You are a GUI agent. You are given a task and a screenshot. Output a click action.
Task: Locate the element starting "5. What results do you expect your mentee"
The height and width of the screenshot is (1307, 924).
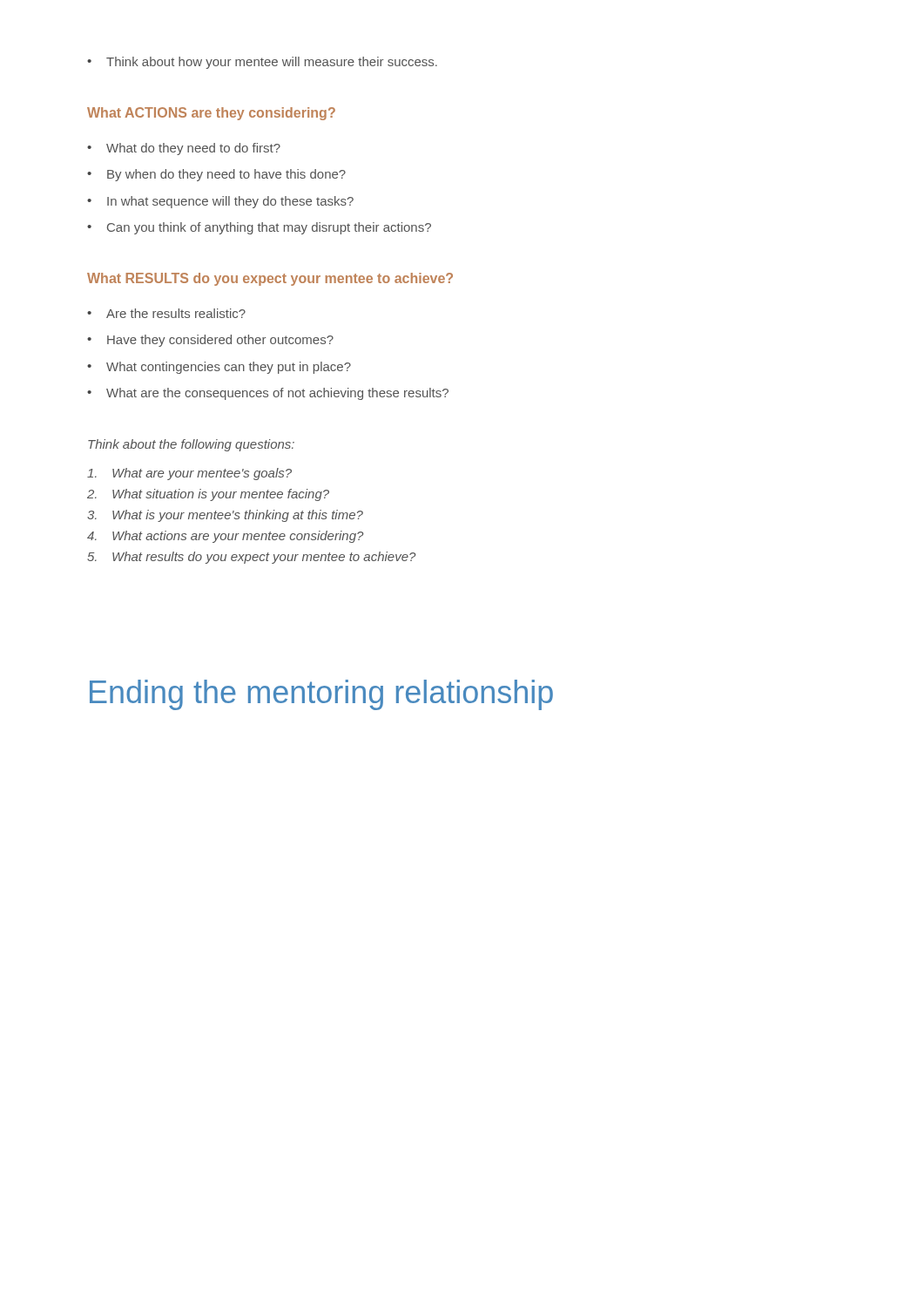(x=251, y=556)
